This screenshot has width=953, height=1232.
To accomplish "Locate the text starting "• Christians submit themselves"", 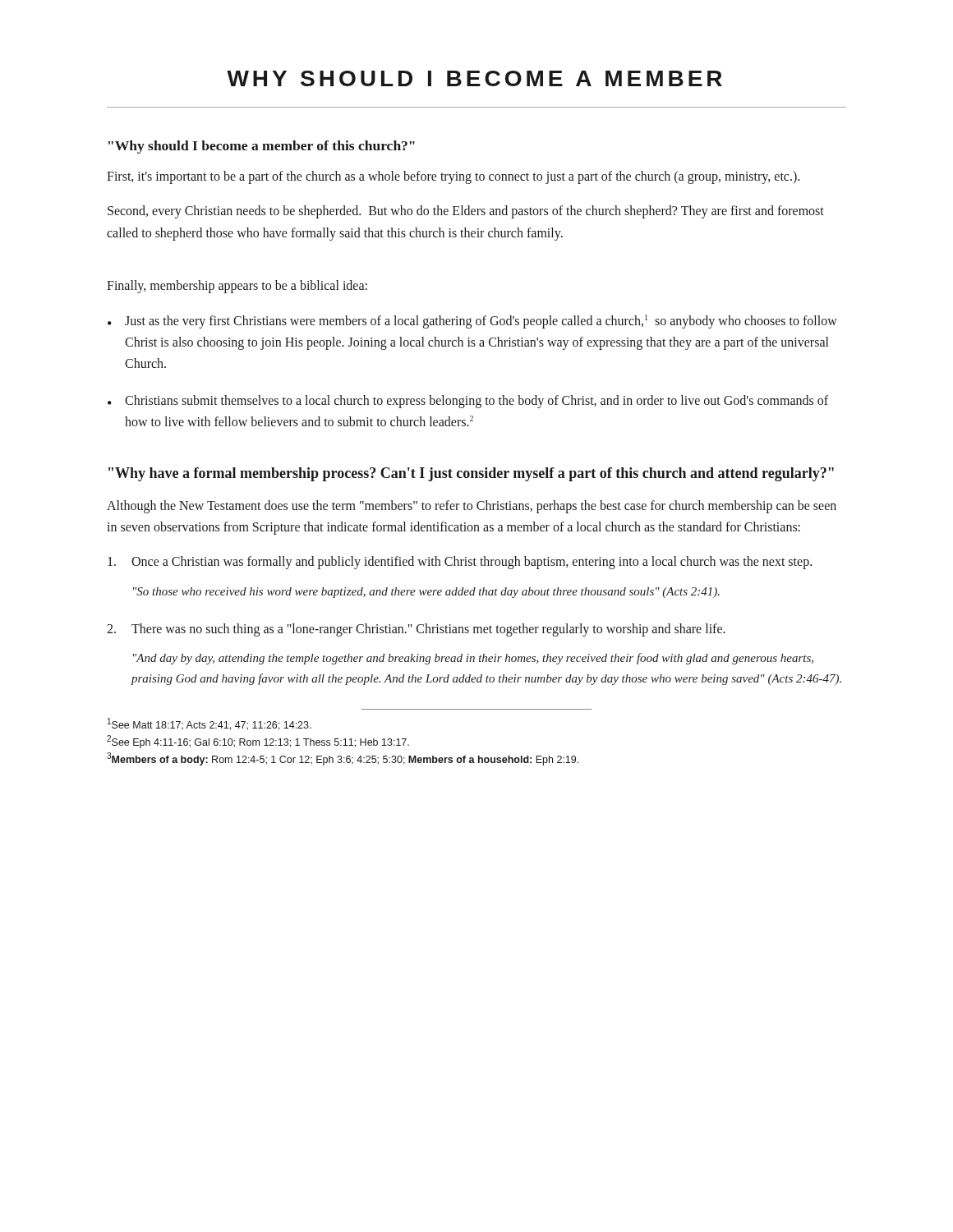I will (x=476, y=412).
